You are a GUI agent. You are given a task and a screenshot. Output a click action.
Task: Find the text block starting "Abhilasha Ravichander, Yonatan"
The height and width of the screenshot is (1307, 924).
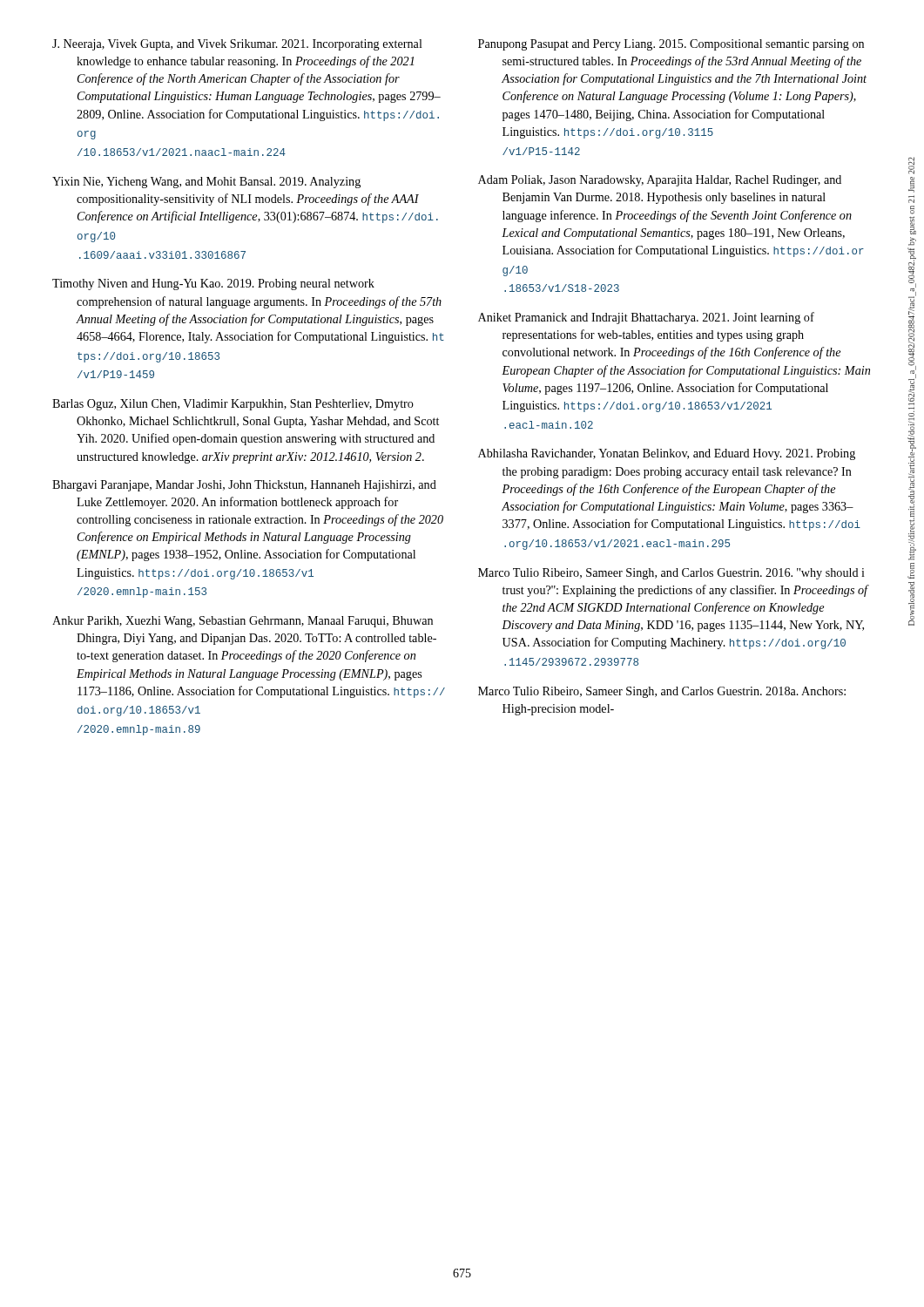pos(669,498)
